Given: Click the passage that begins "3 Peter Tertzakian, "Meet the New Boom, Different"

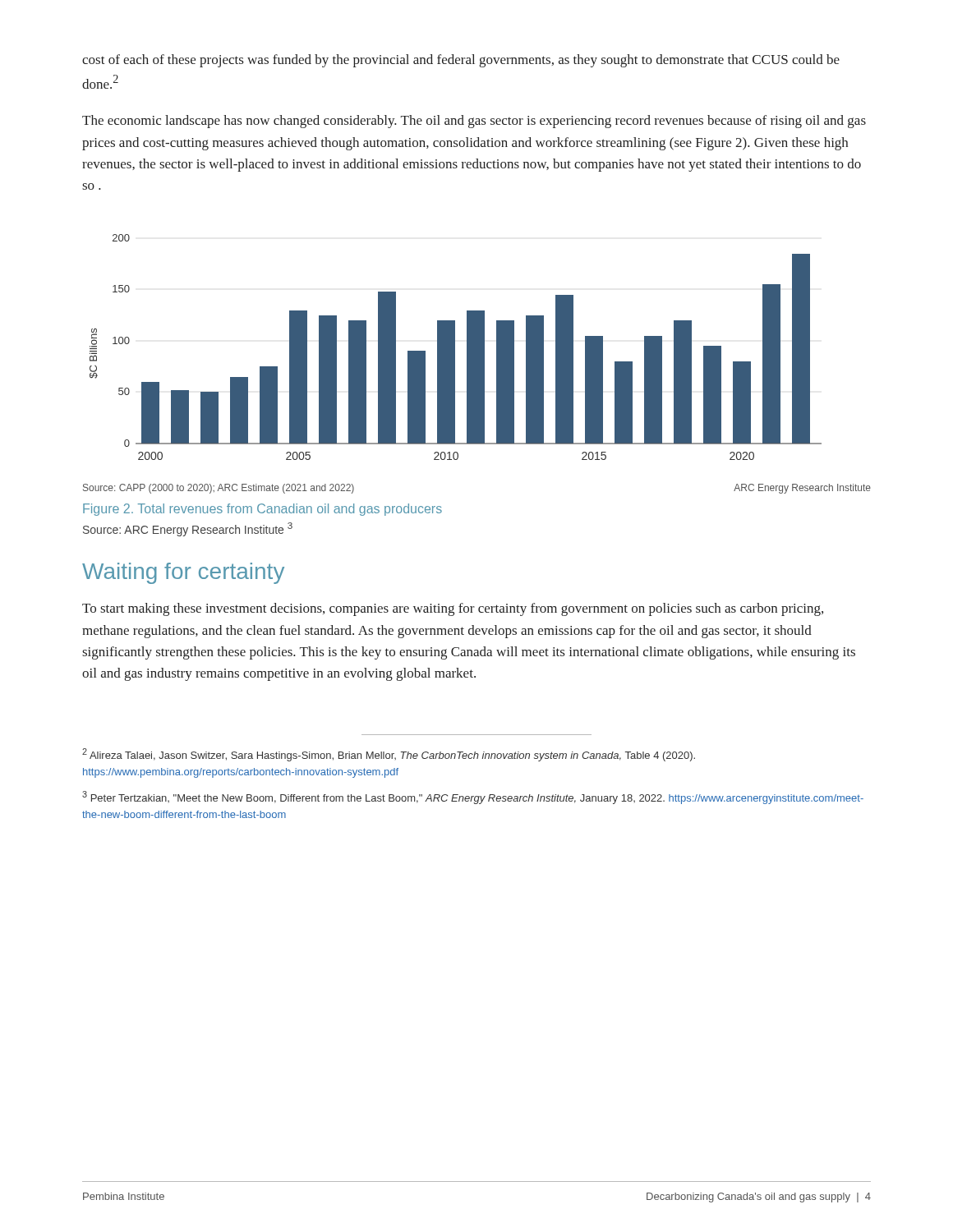Looking at the screenshot, I should click(x=473, y=805).
